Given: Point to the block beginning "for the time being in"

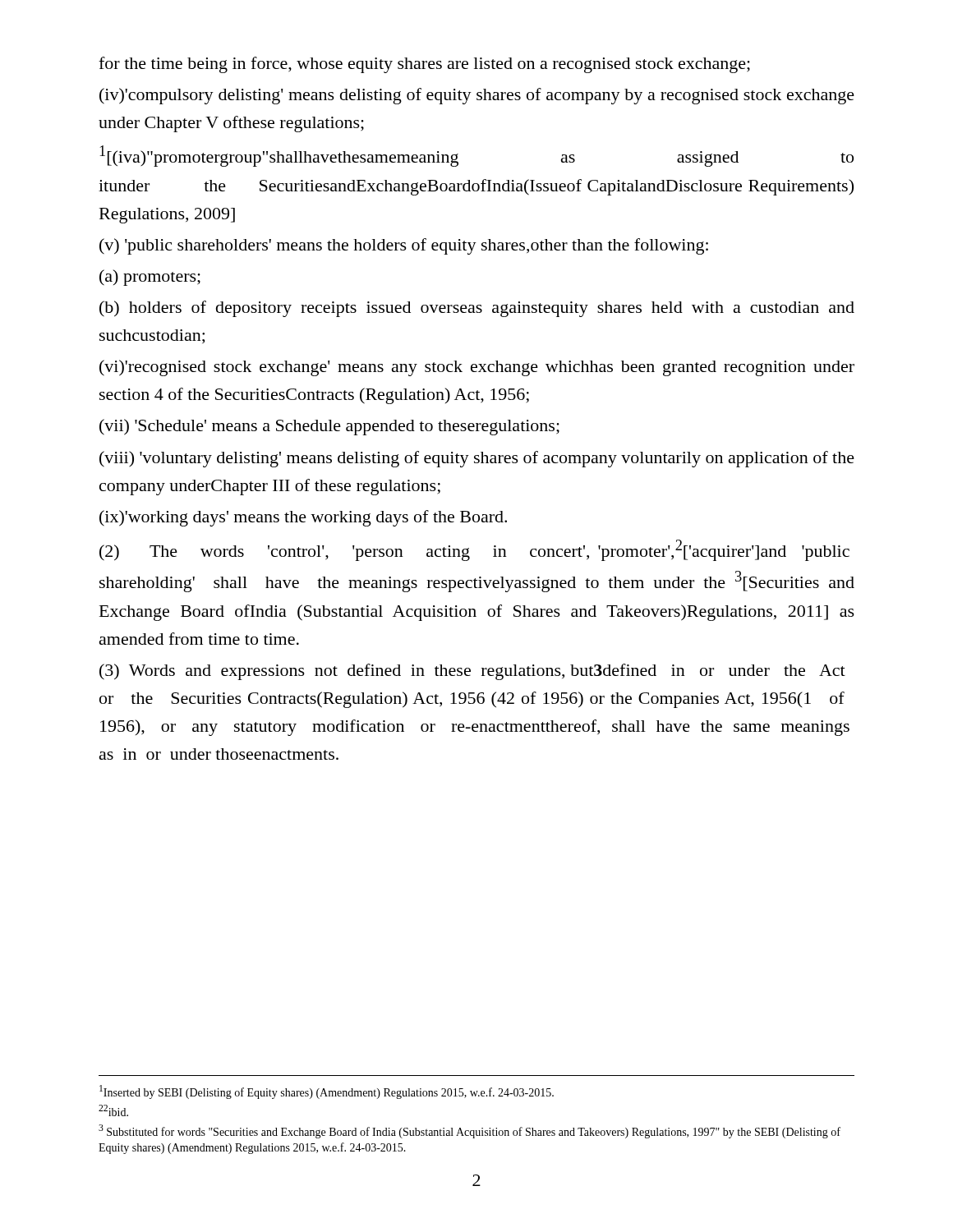Looking at the screenshot, I should coord(476,409).
